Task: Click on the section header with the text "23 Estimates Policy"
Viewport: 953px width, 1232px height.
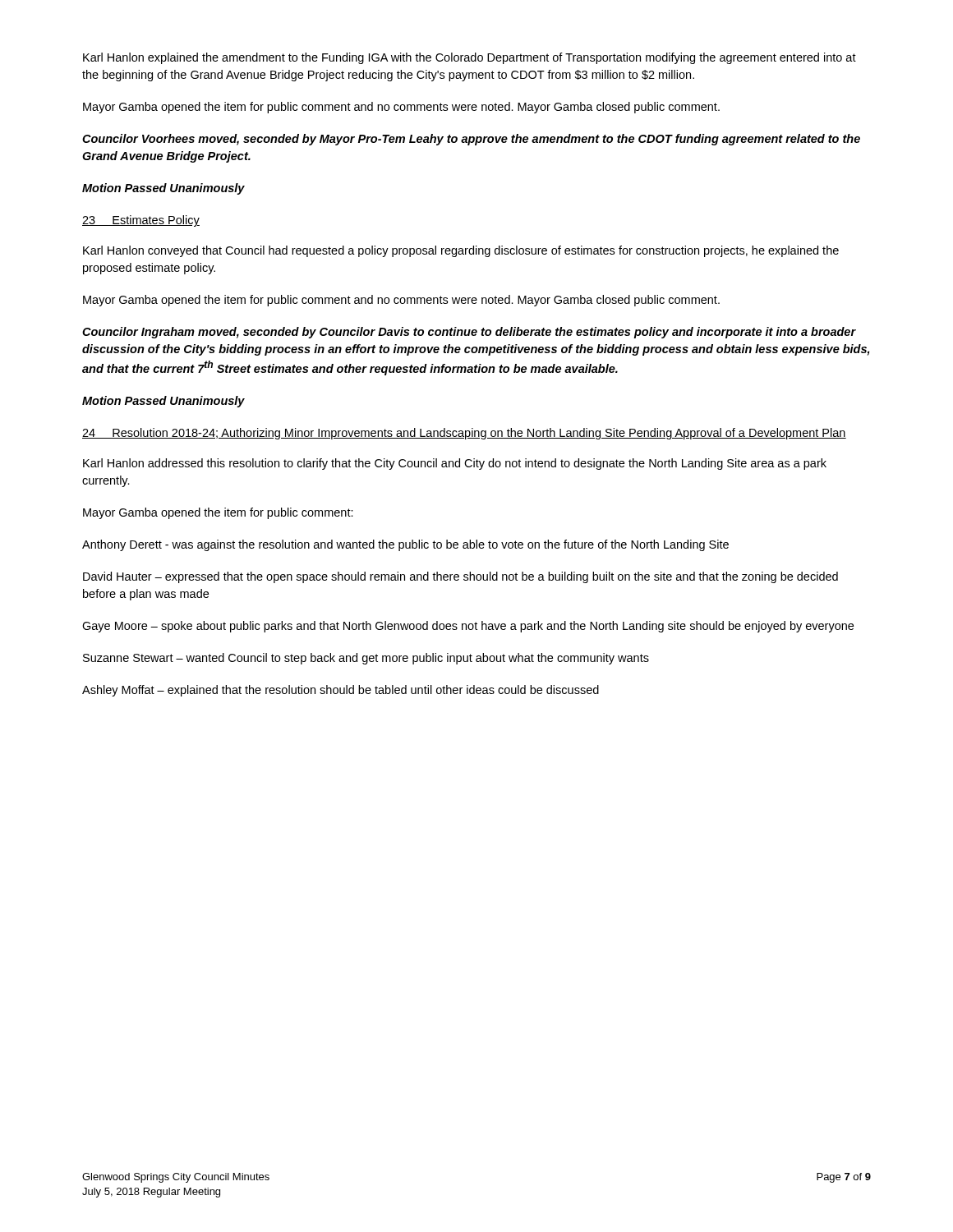Action: [x=141, y=220]
